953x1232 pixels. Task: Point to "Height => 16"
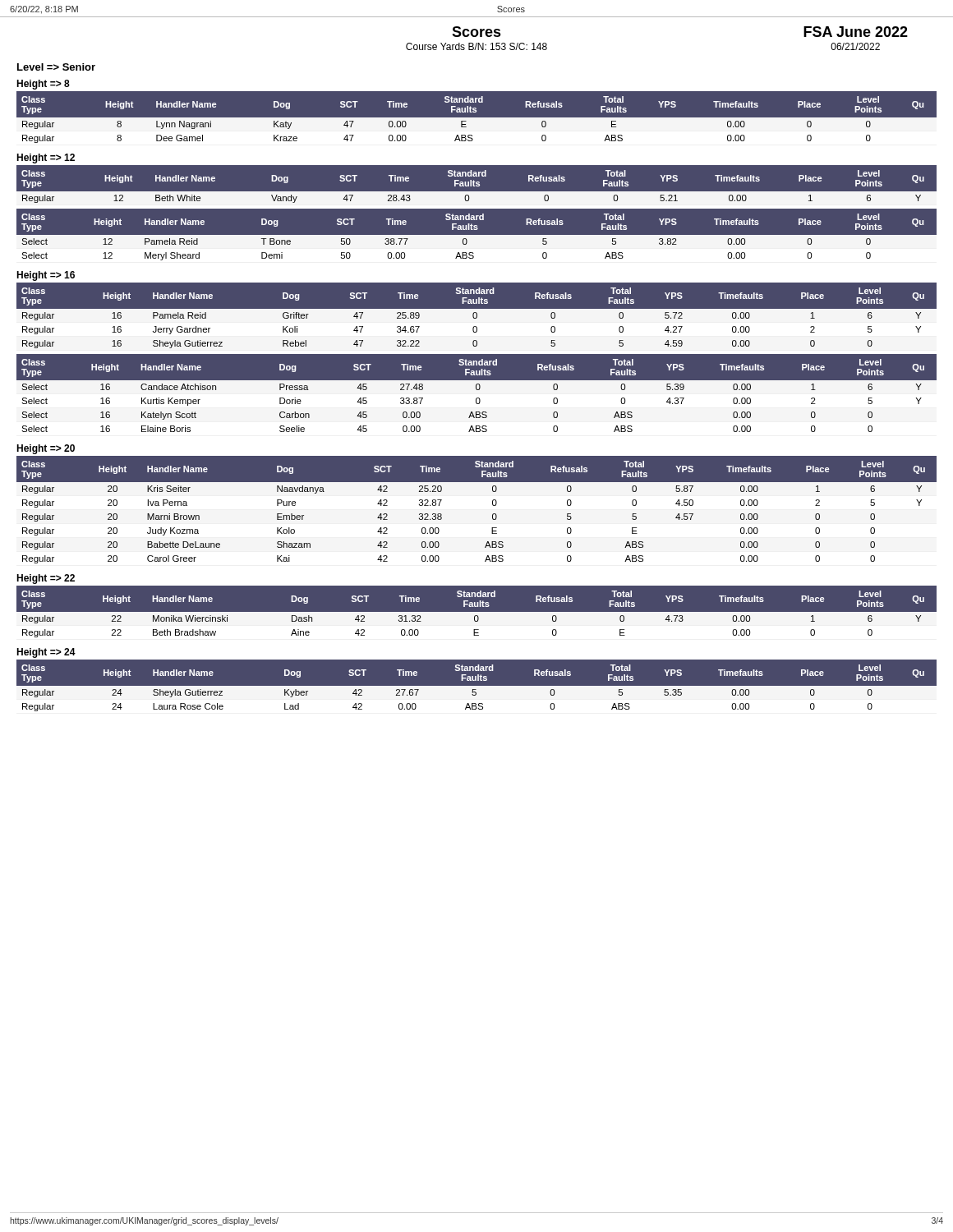pos(46,275)
